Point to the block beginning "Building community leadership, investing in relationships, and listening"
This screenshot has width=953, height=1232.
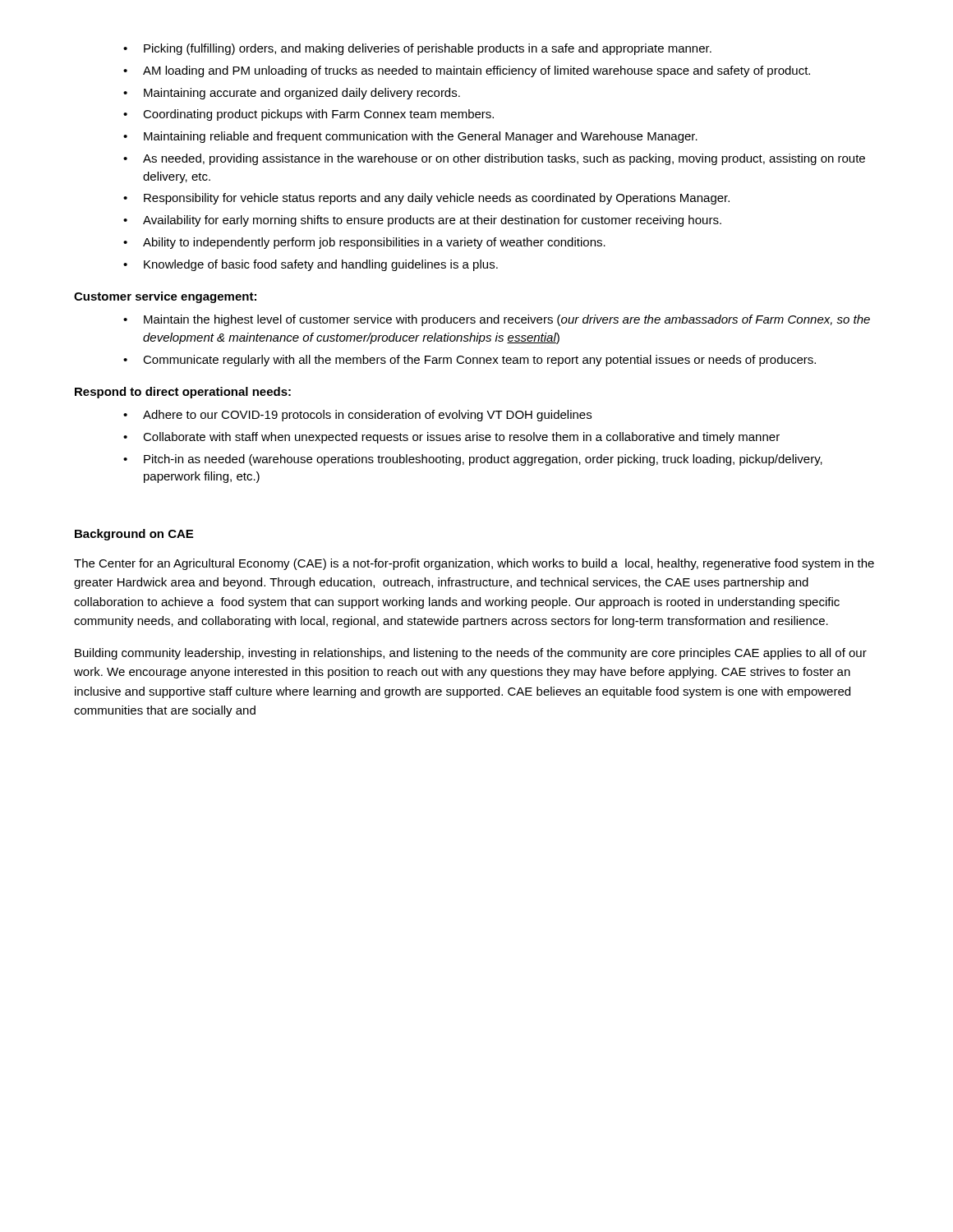[470, 681]
